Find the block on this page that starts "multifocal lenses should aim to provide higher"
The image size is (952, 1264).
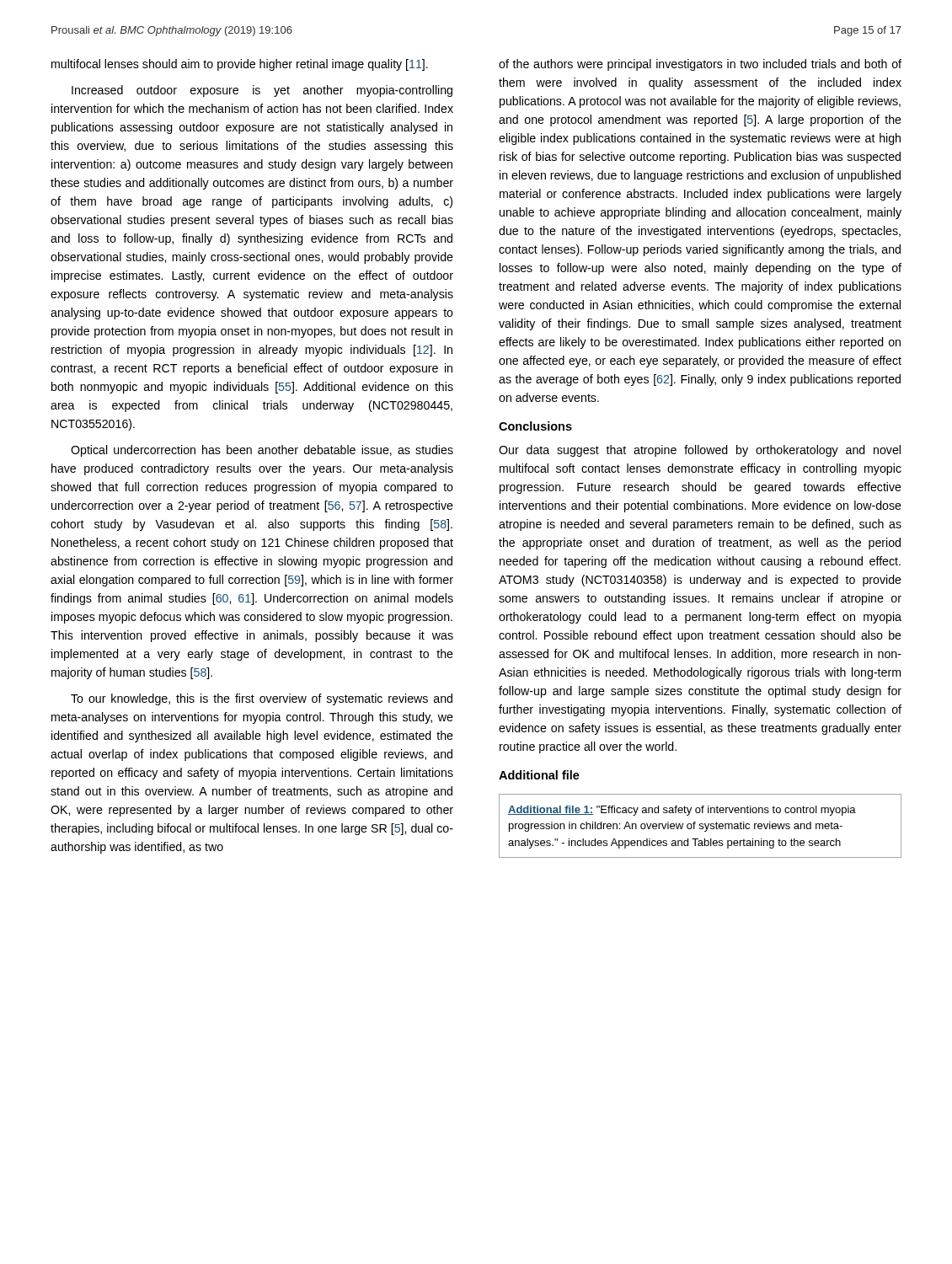pos(252,64)
